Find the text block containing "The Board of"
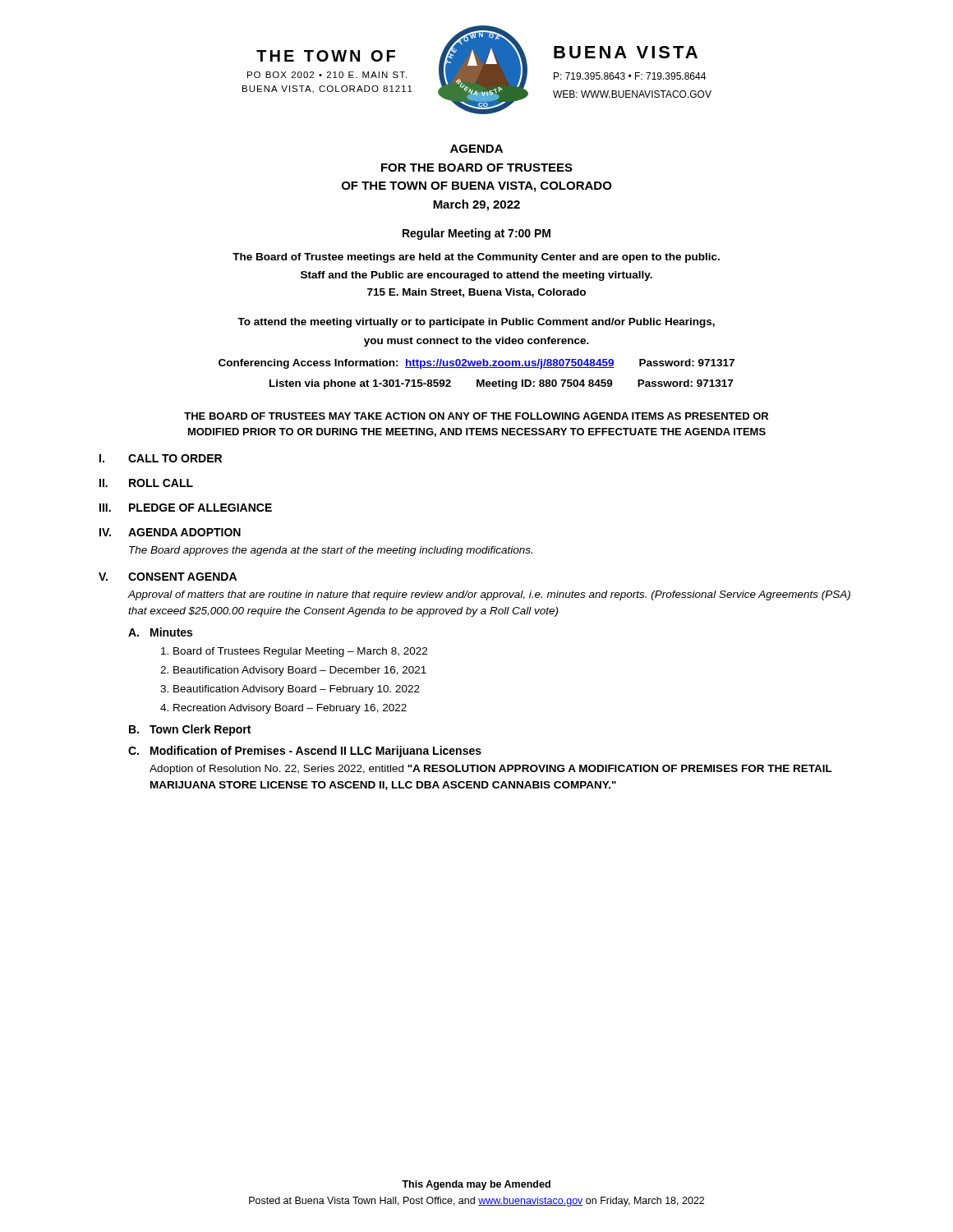This screenshot has height=1232, width=953. point(476,274)
